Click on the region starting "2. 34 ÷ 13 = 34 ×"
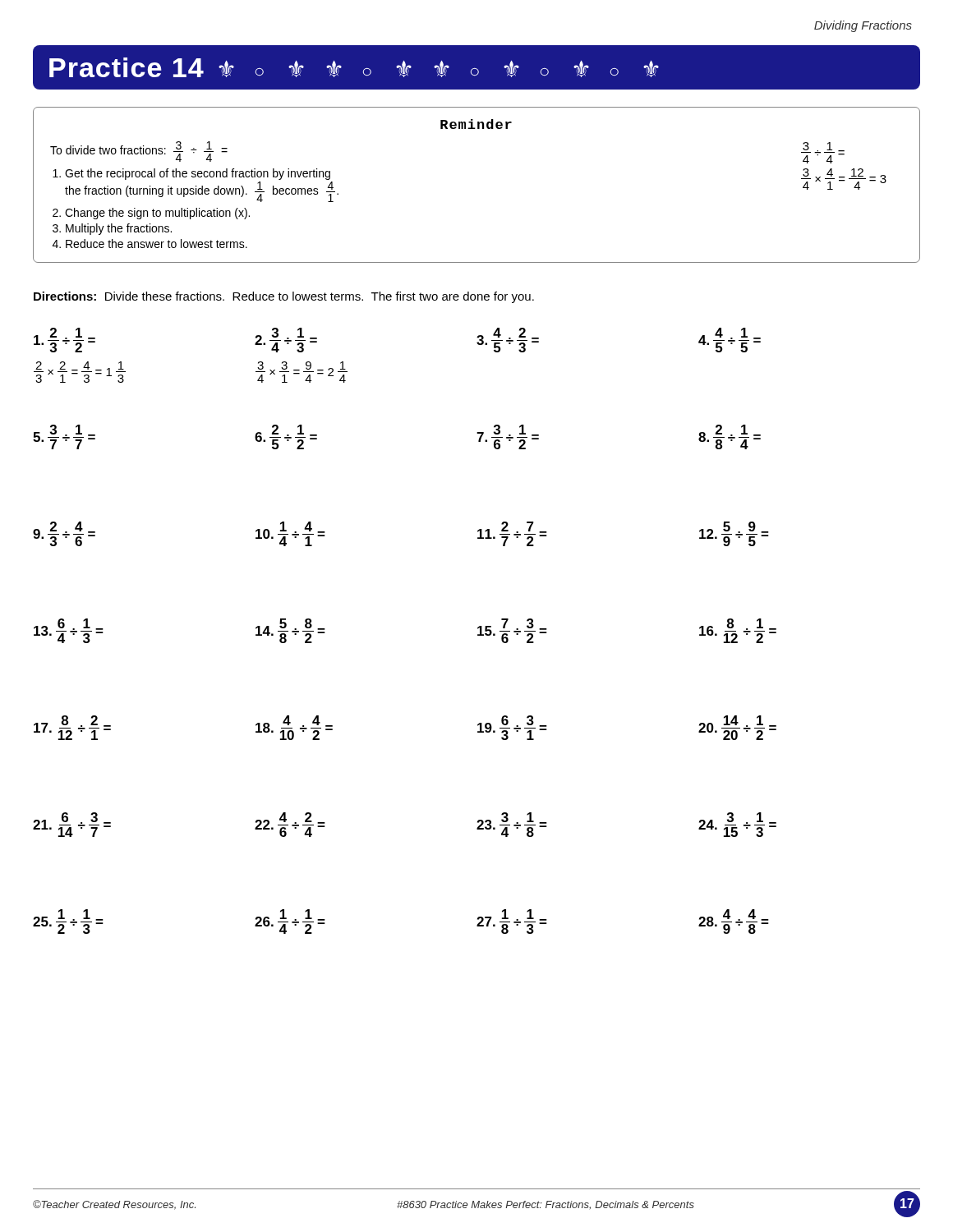 pos(286,340)
